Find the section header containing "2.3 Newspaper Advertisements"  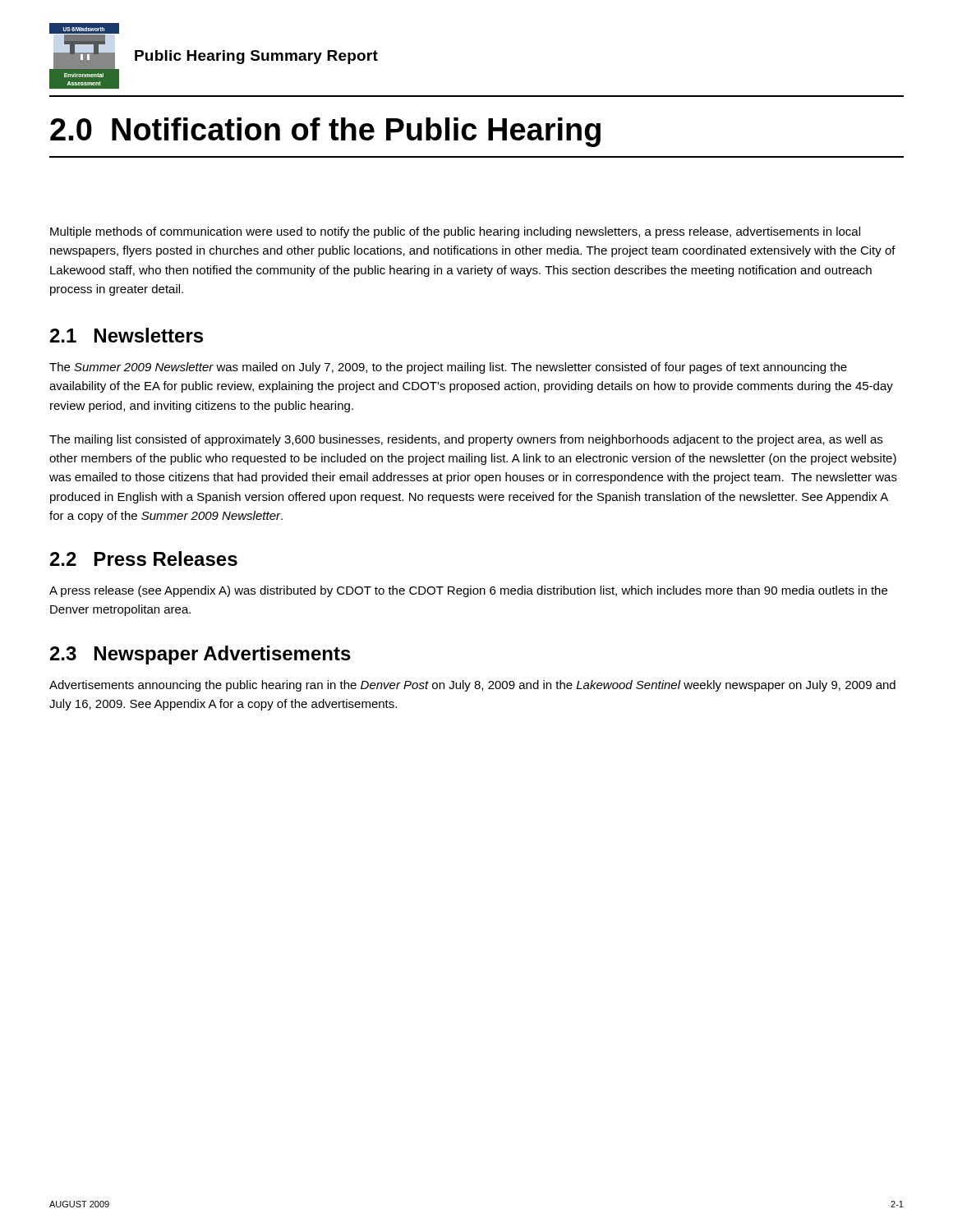coord(200,653)
